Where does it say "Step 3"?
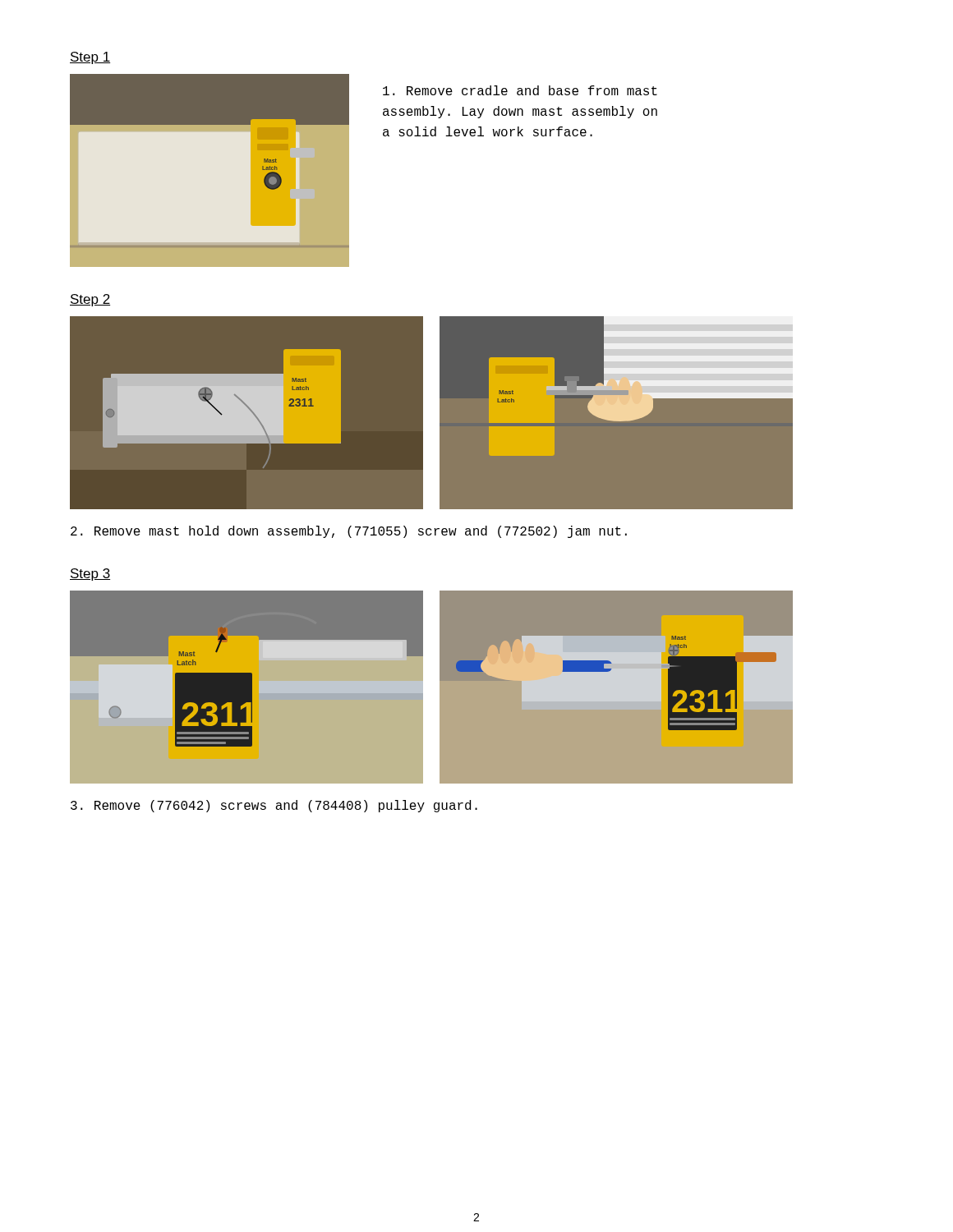The width and height of the screenshot is (953, 1232). (90, 574)
